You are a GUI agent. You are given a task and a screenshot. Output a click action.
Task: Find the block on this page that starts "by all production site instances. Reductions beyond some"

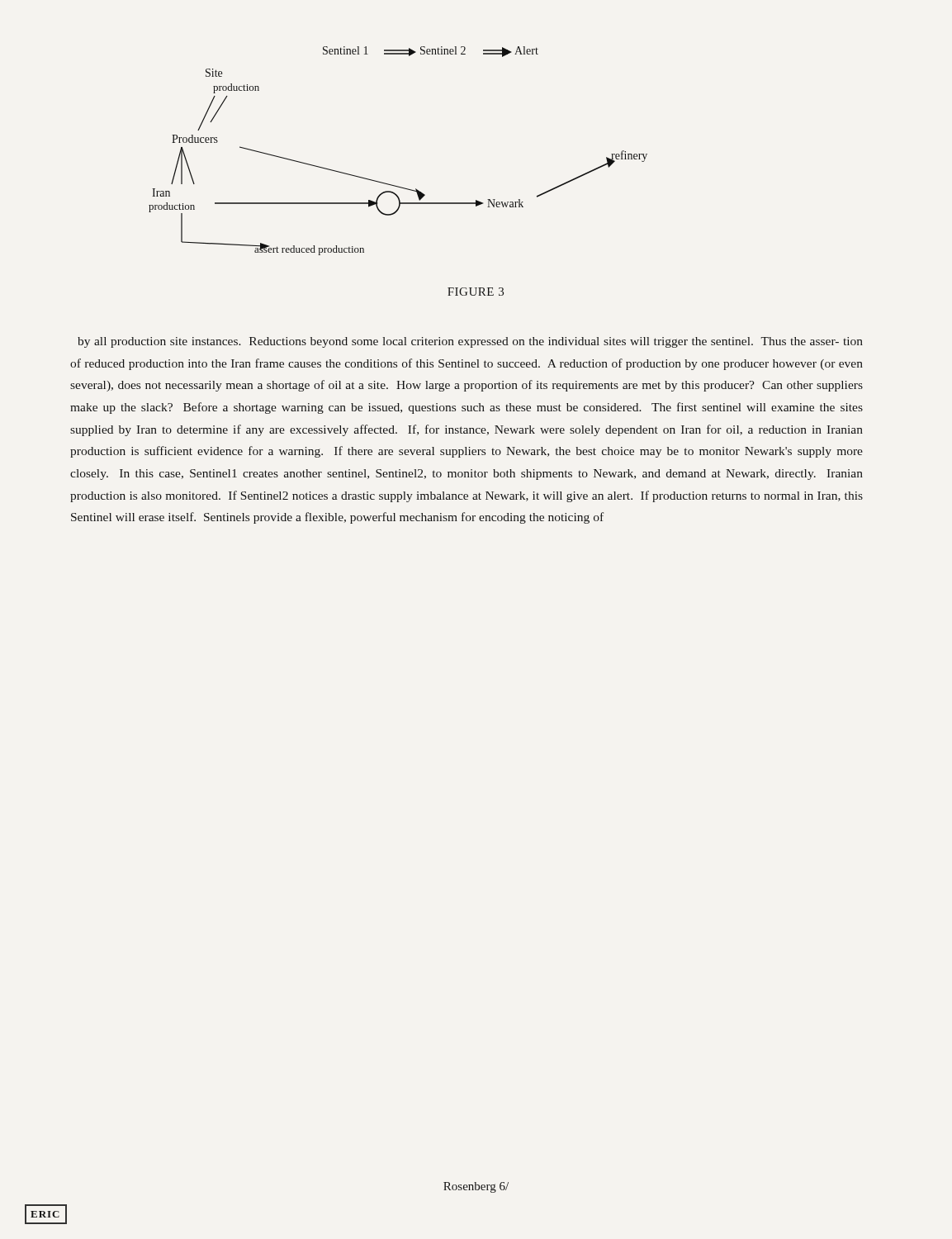coord(466,429)
